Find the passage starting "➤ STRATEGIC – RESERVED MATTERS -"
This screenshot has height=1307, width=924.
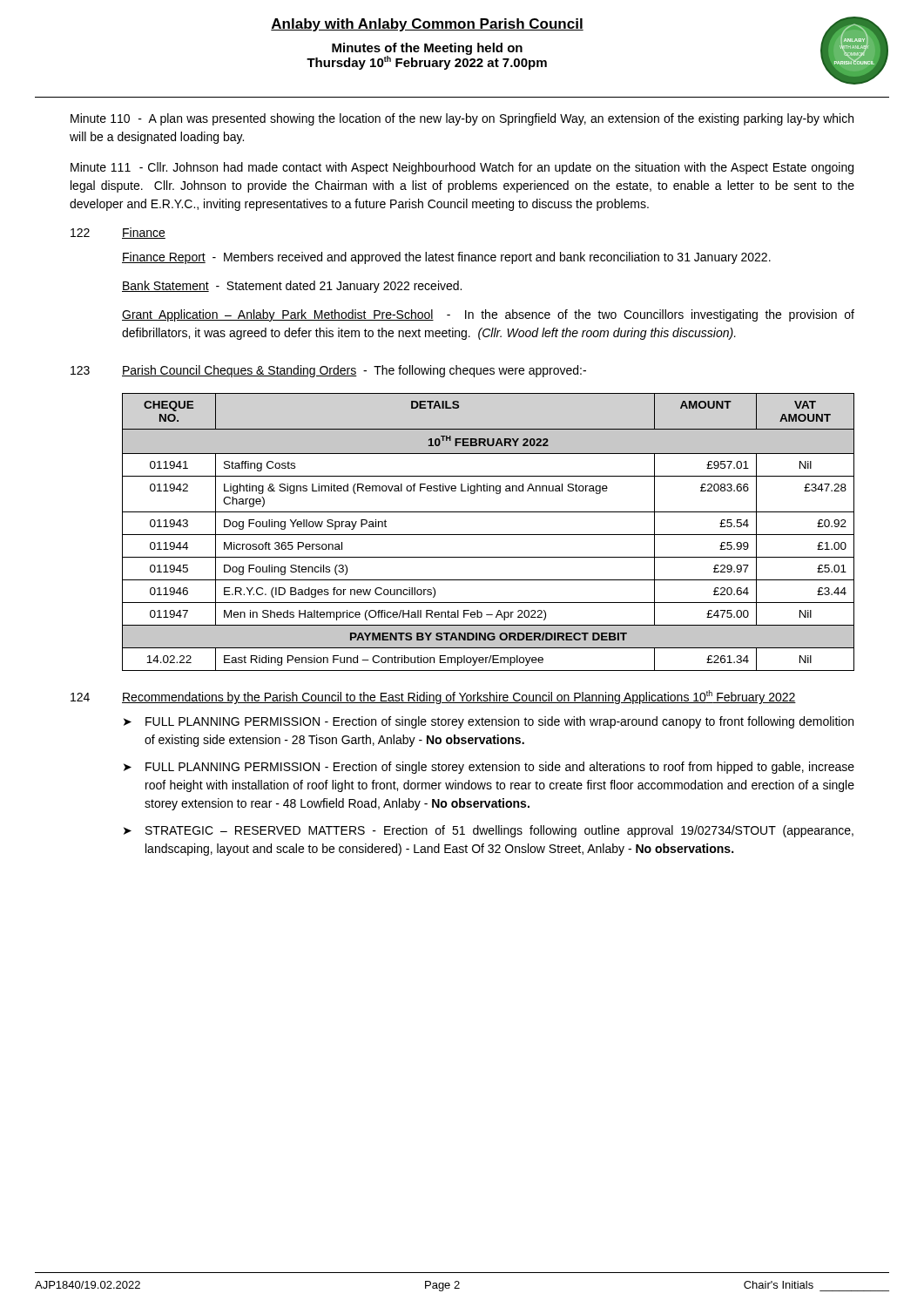(x=488, y=840)
